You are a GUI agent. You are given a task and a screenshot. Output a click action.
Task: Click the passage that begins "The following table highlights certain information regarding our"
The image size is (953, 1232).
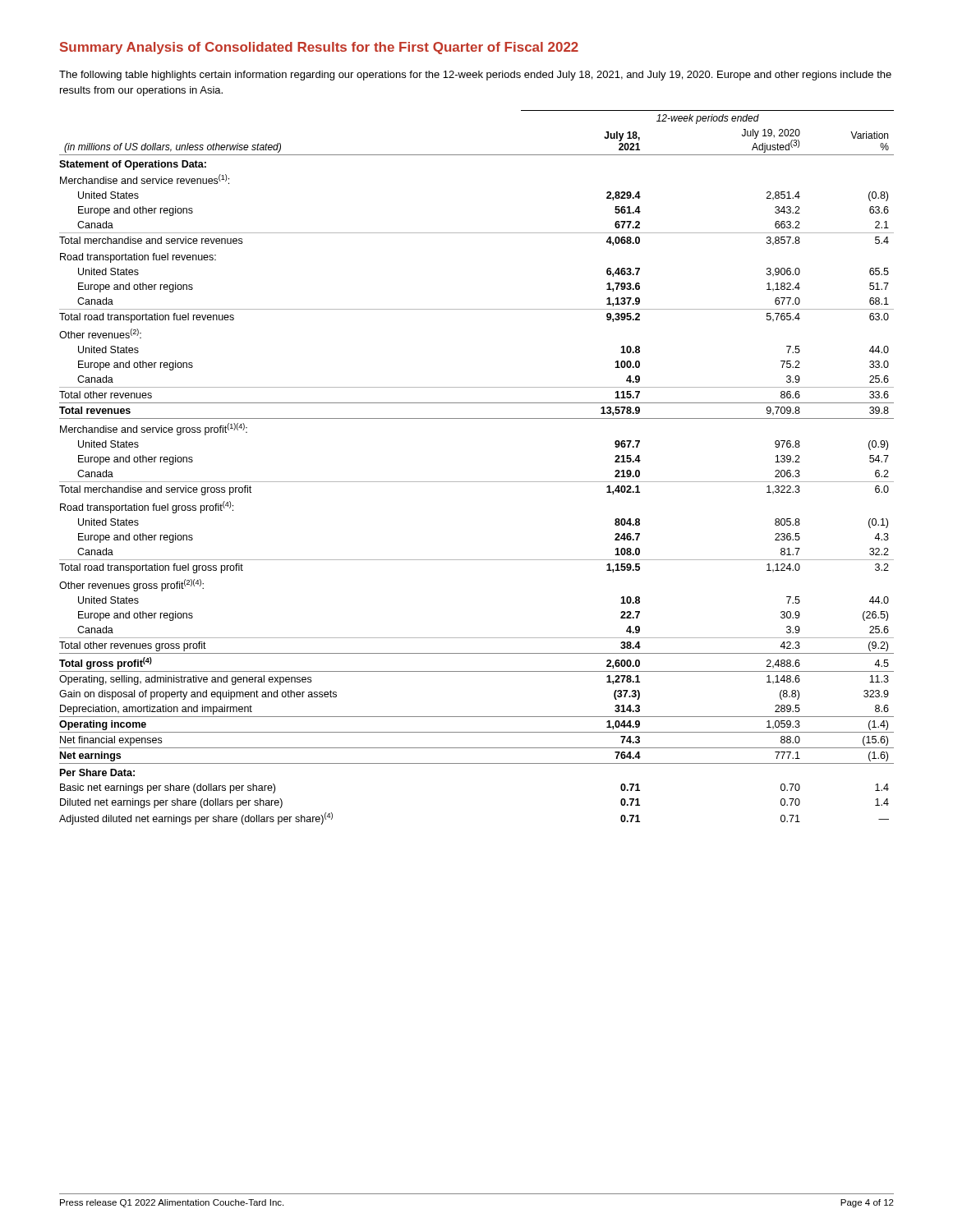[476, 83]
